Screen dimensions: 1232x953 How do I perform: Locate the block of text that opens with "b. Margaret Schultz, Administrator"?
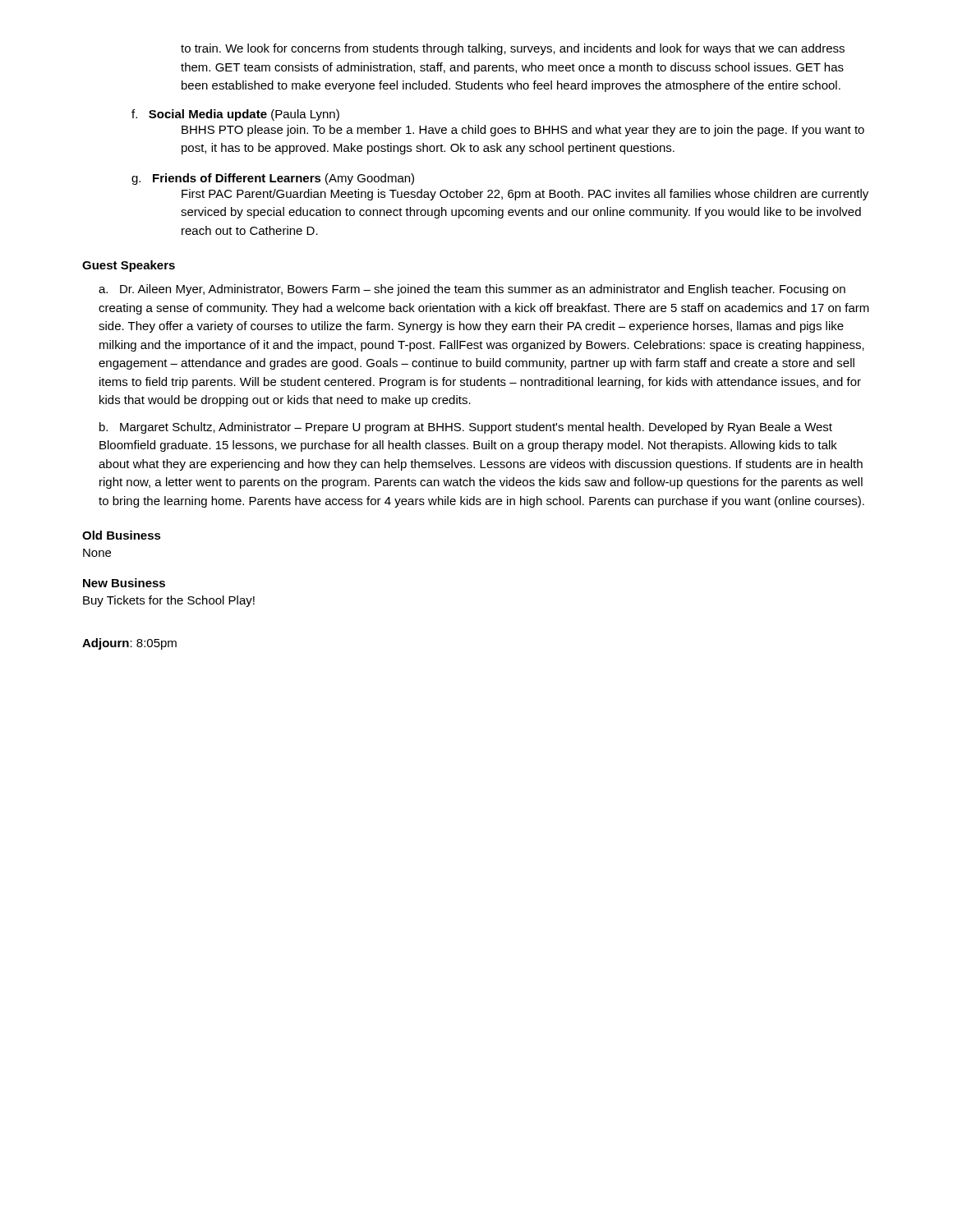coord(482,463)
